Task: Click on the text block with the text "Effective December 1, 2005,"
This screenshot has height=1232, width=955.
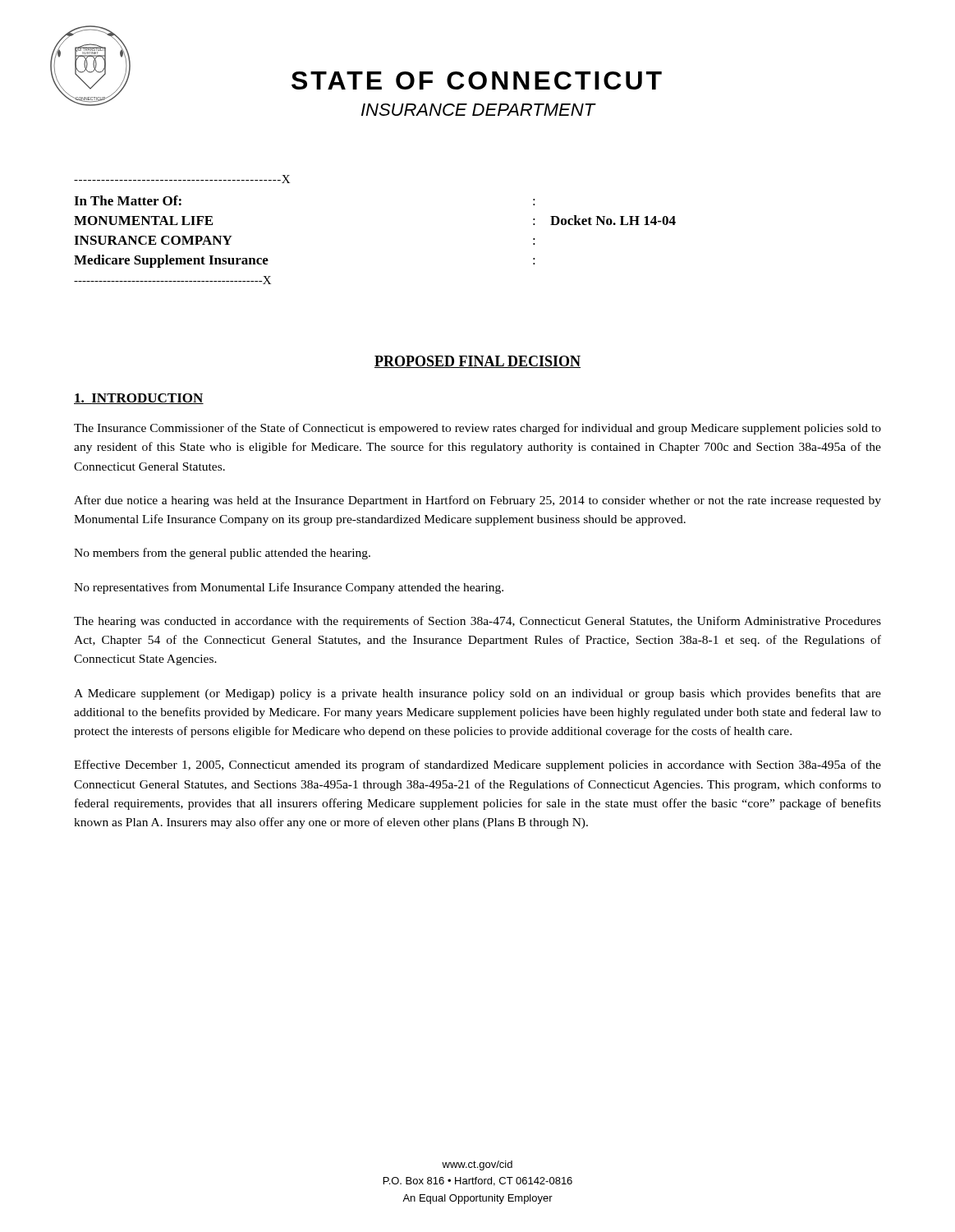Action: tap(478, 793)
